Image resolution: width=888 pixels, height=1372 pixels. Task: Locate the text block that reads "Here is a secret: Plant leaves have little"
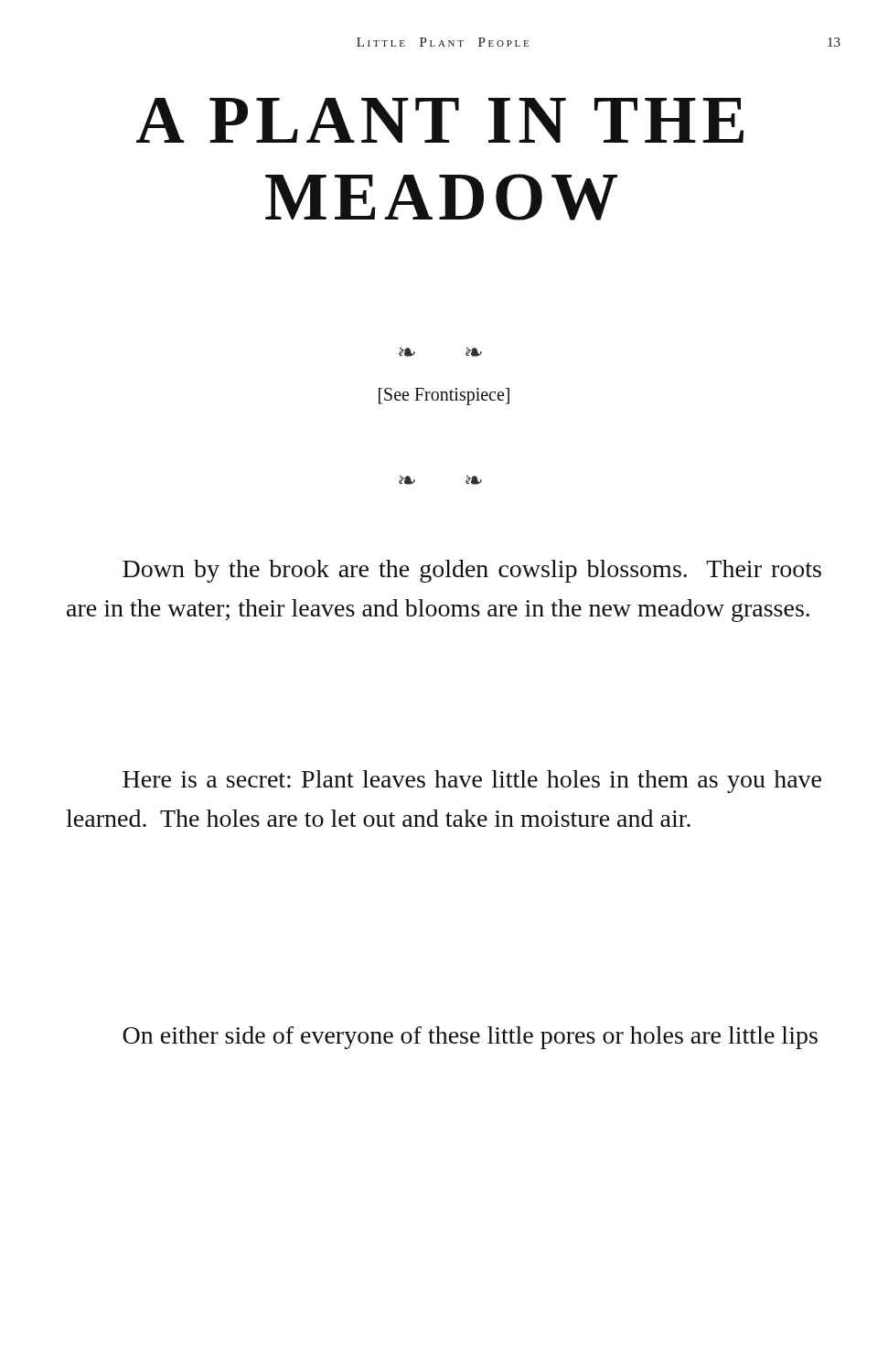472,782
